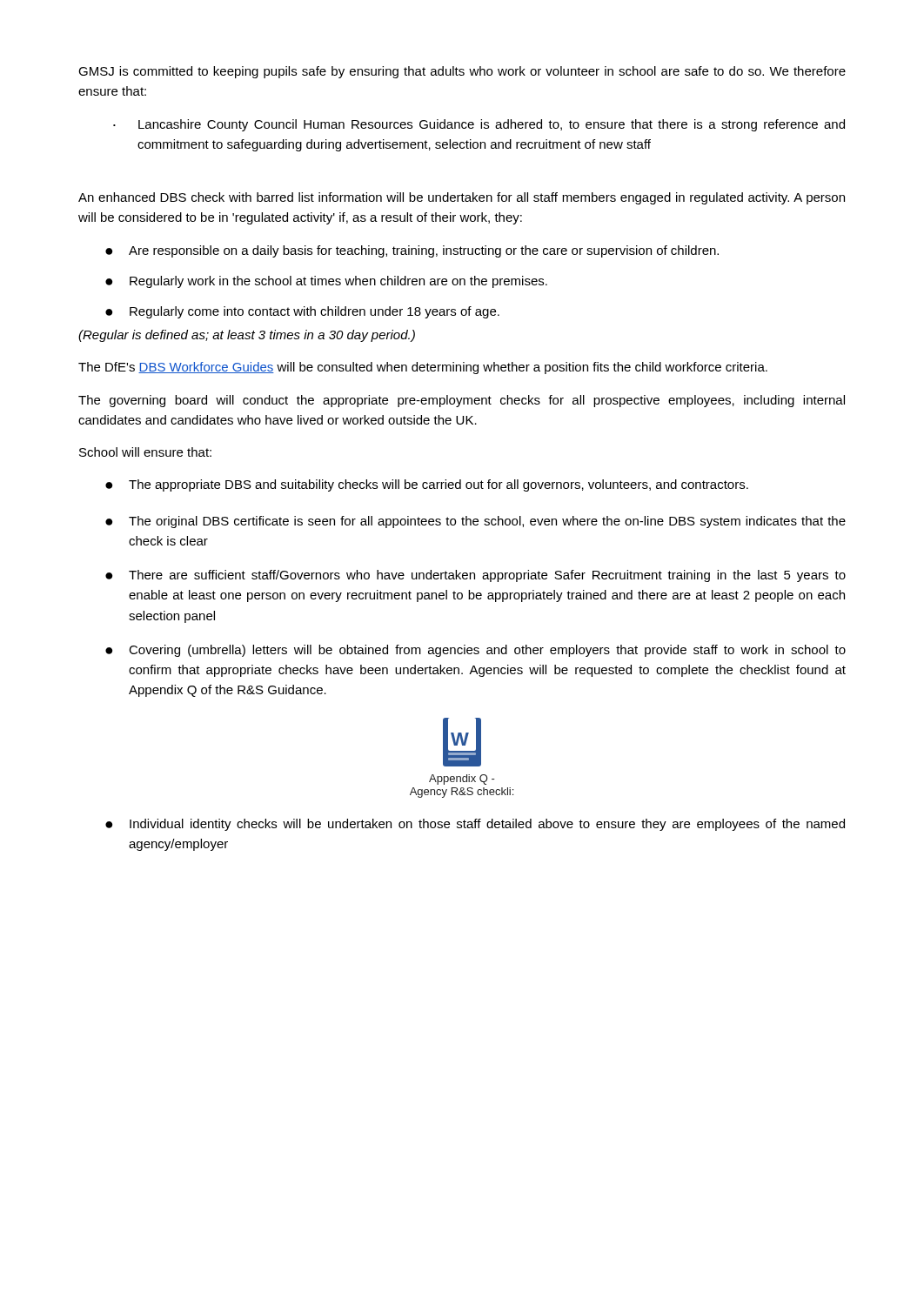Locate the list item with the text "● Covering (umbrella) letters will"
Screen dimensions: 1305x924
pyautogui.click(x=475, y=670)
